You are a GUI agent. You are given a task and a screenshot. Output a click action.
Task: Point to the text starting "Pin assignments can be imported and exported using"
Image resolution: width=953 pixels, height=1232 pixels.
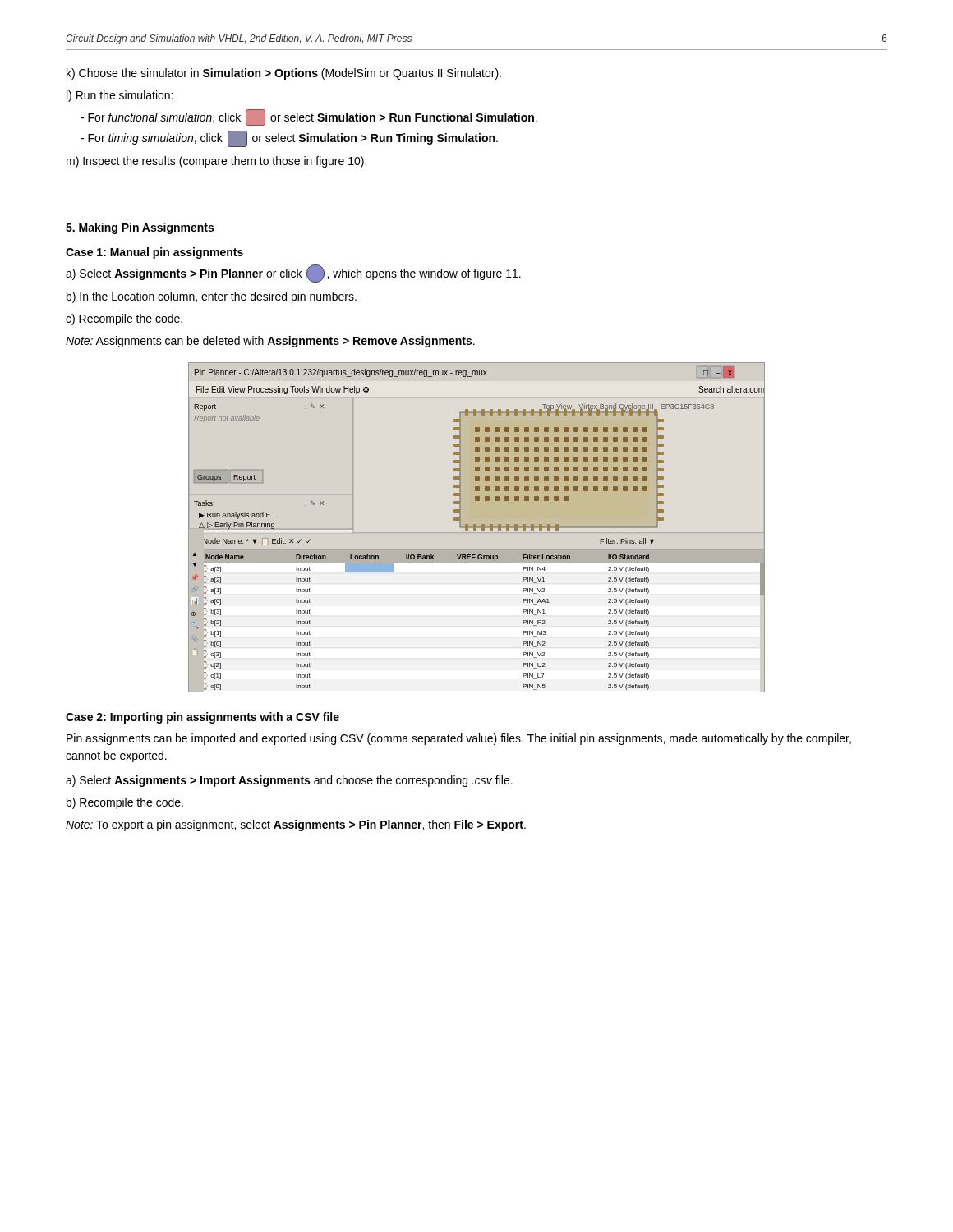coord(459,747)
